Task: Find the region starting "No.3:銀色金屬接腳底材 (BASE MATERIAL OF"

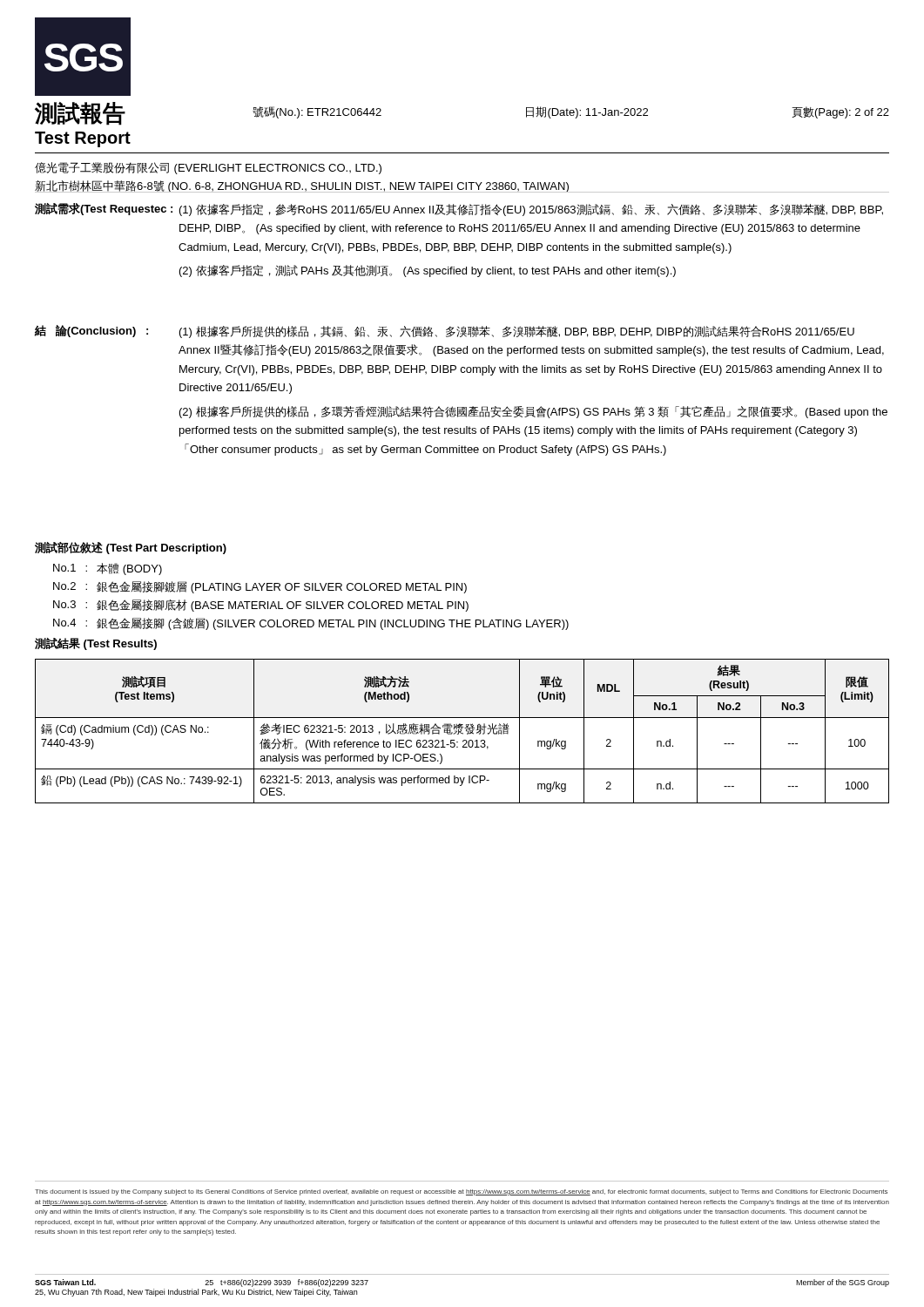Action: coord(261,606)
